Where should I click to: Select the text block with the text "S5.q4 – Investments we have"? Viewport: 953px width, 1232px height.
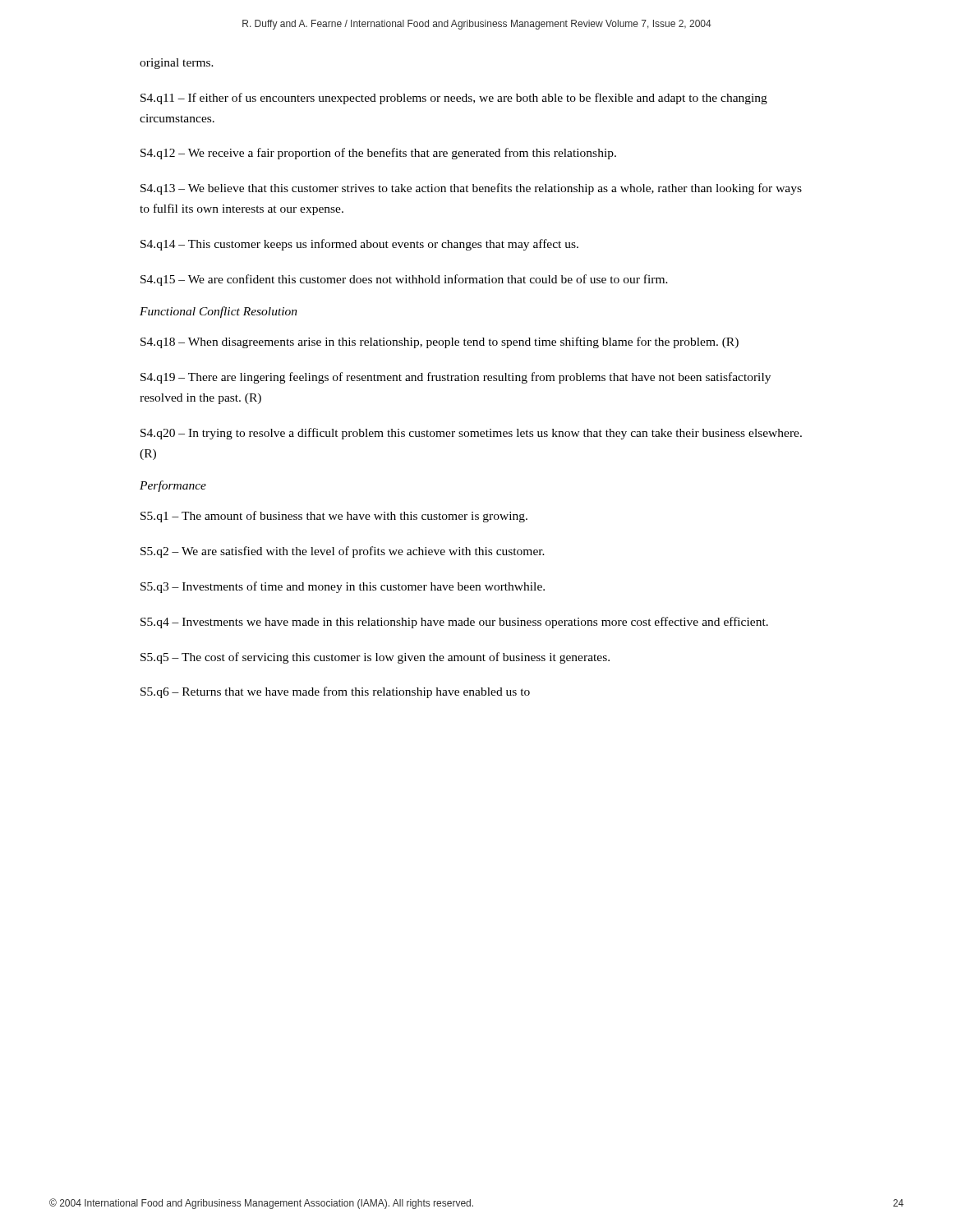[x=454, y=621]
